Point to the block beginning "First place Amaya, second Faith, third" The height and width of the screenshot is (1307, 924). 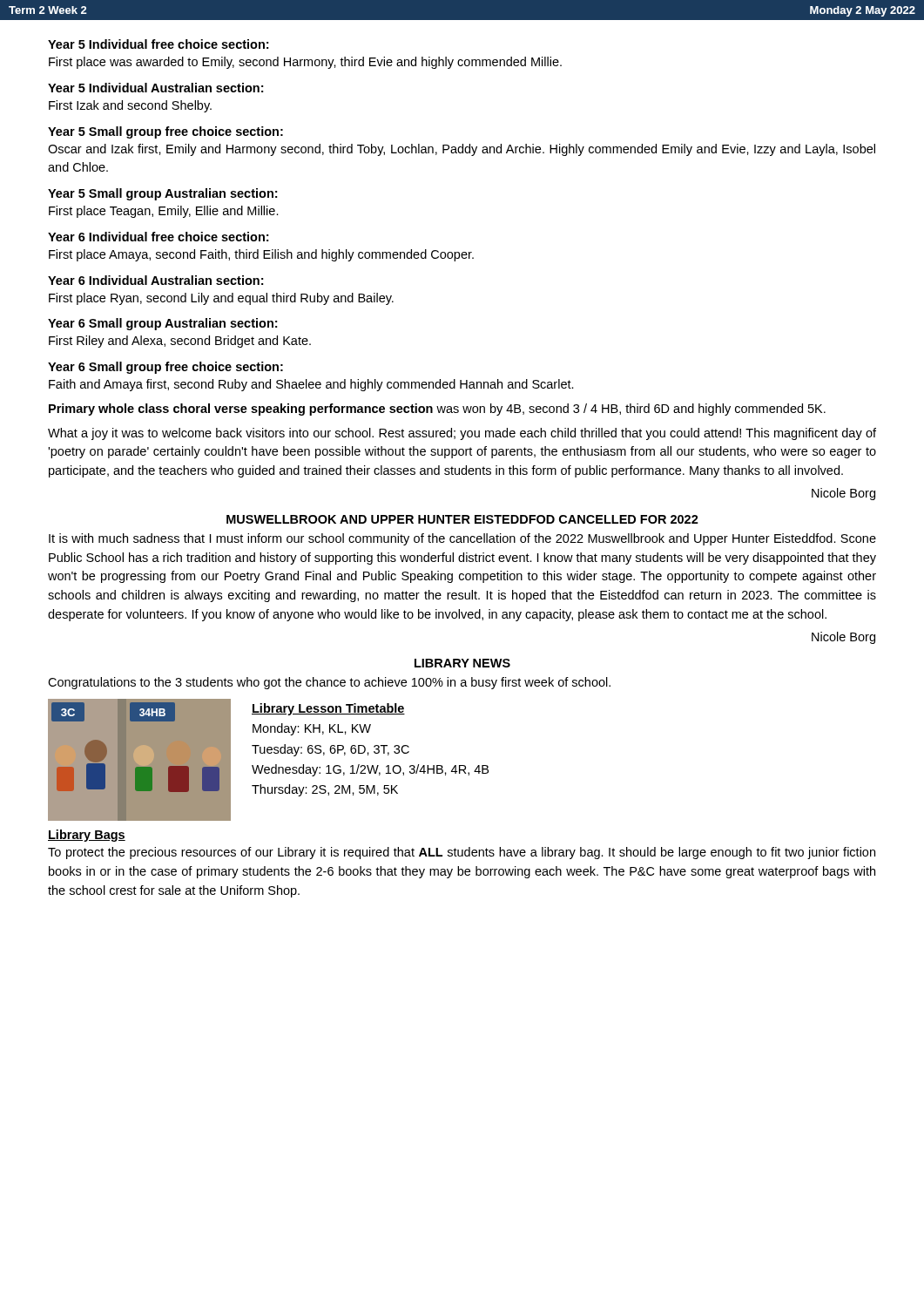[261, 254]
